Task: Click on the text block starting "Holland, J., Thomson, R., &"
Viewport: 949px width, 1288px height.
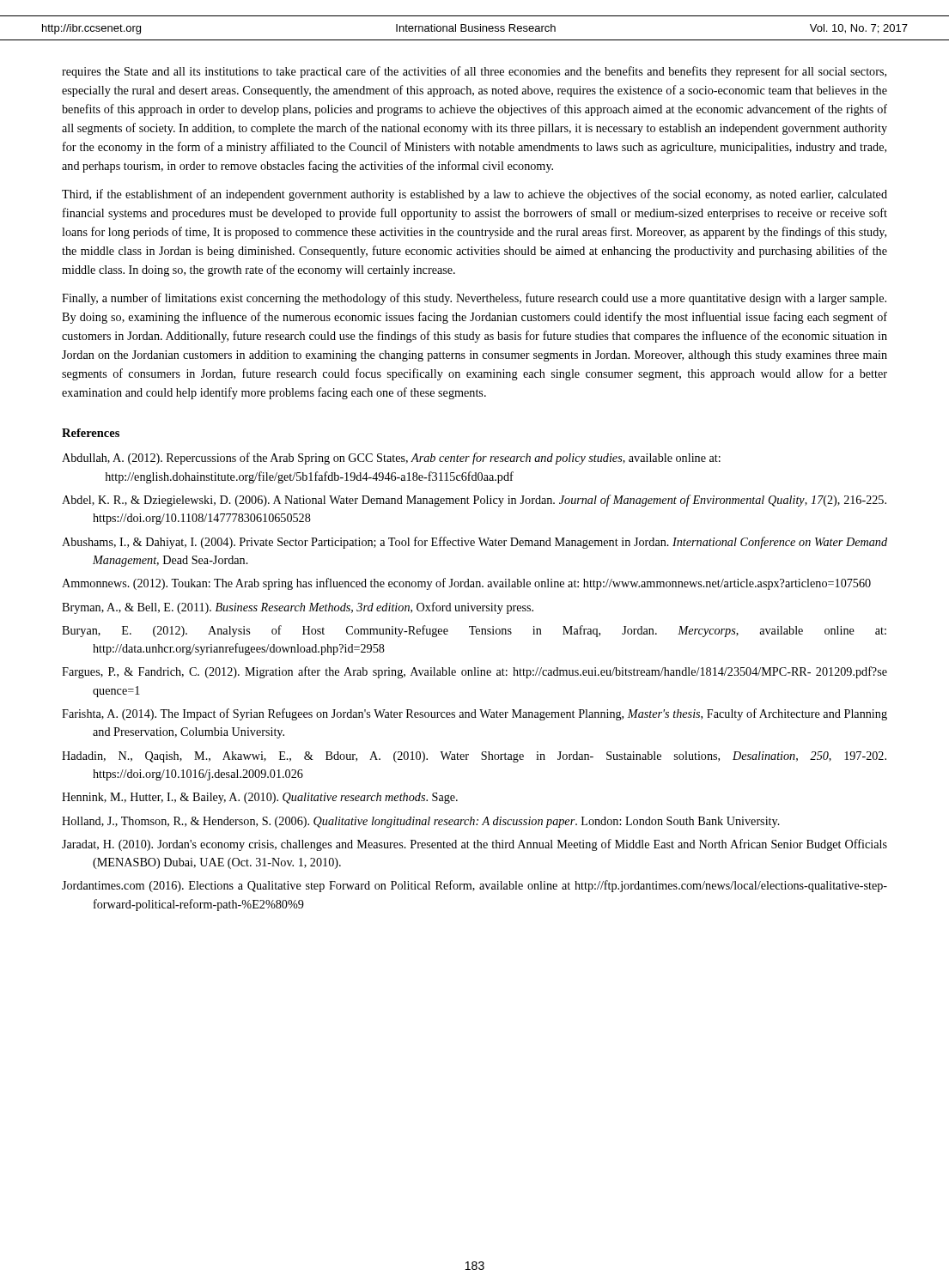Action: [x=421, y=820]
